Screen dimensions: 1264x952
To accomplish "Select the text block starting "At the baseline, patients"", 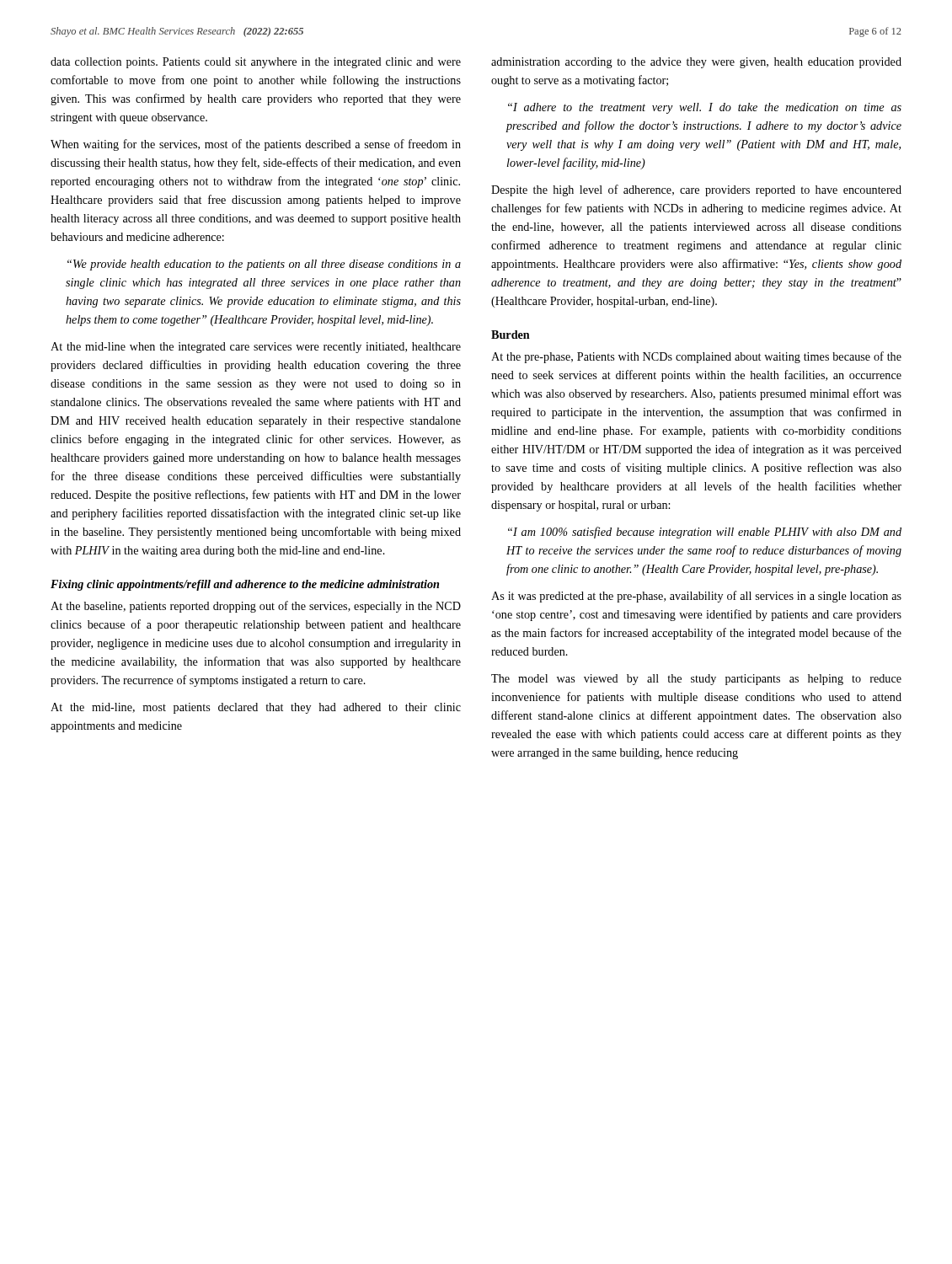I will 256,643.
